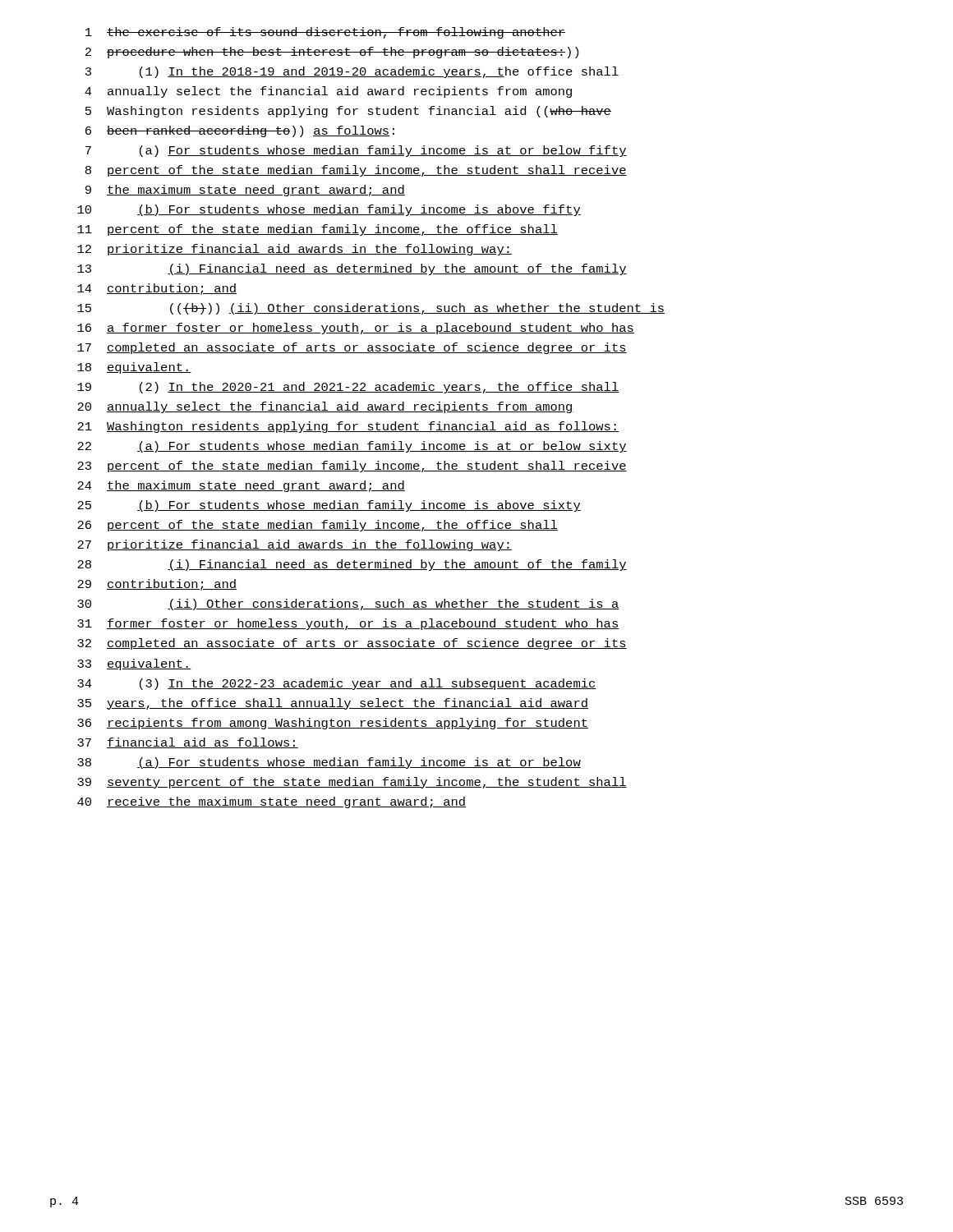
Task: Navigate to the passage starting "5 Washington residents applying"
Action: tap(476, 112)
